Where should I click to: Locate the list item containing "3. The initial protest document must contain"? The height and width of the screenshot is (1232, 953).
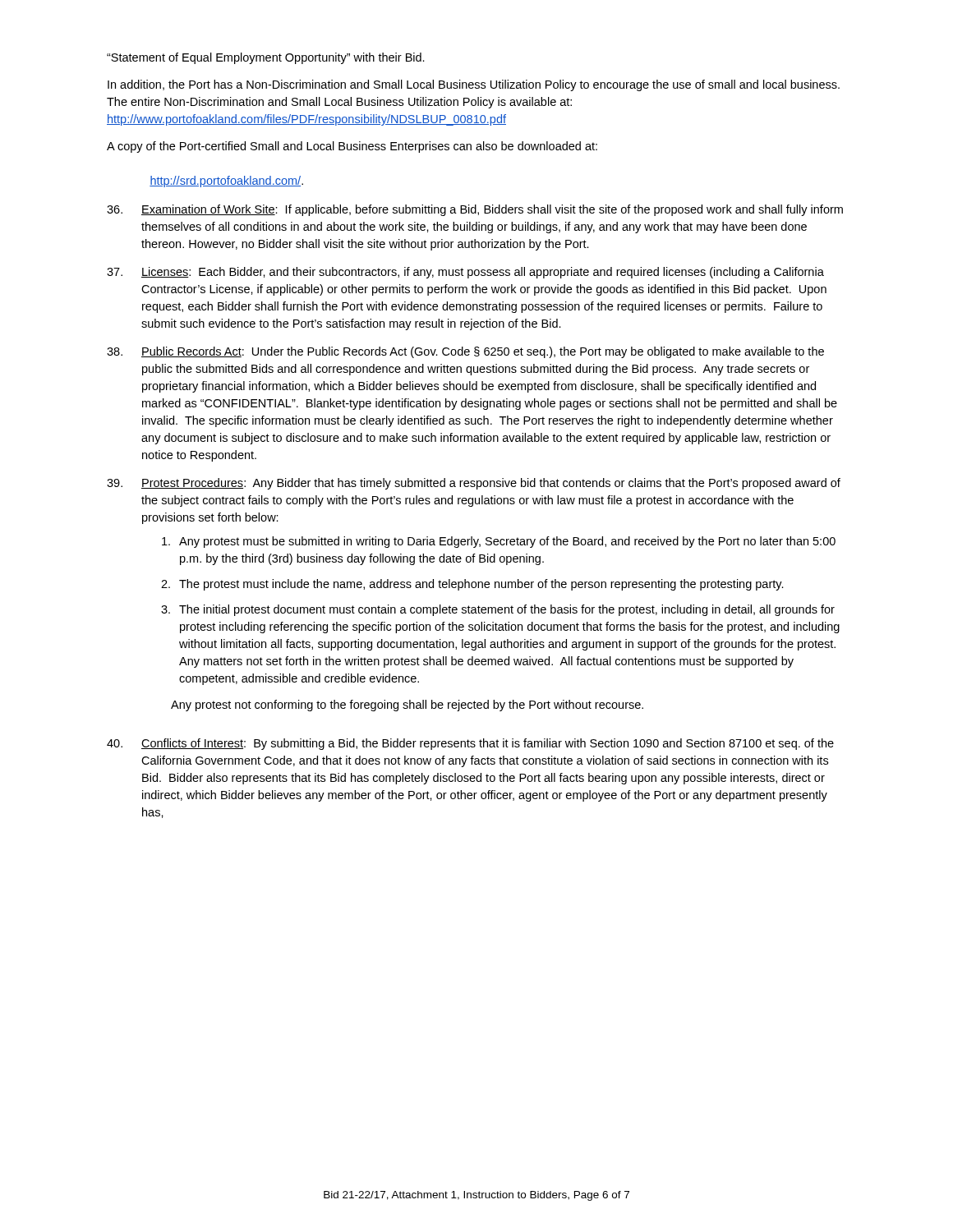coord(494,645)
